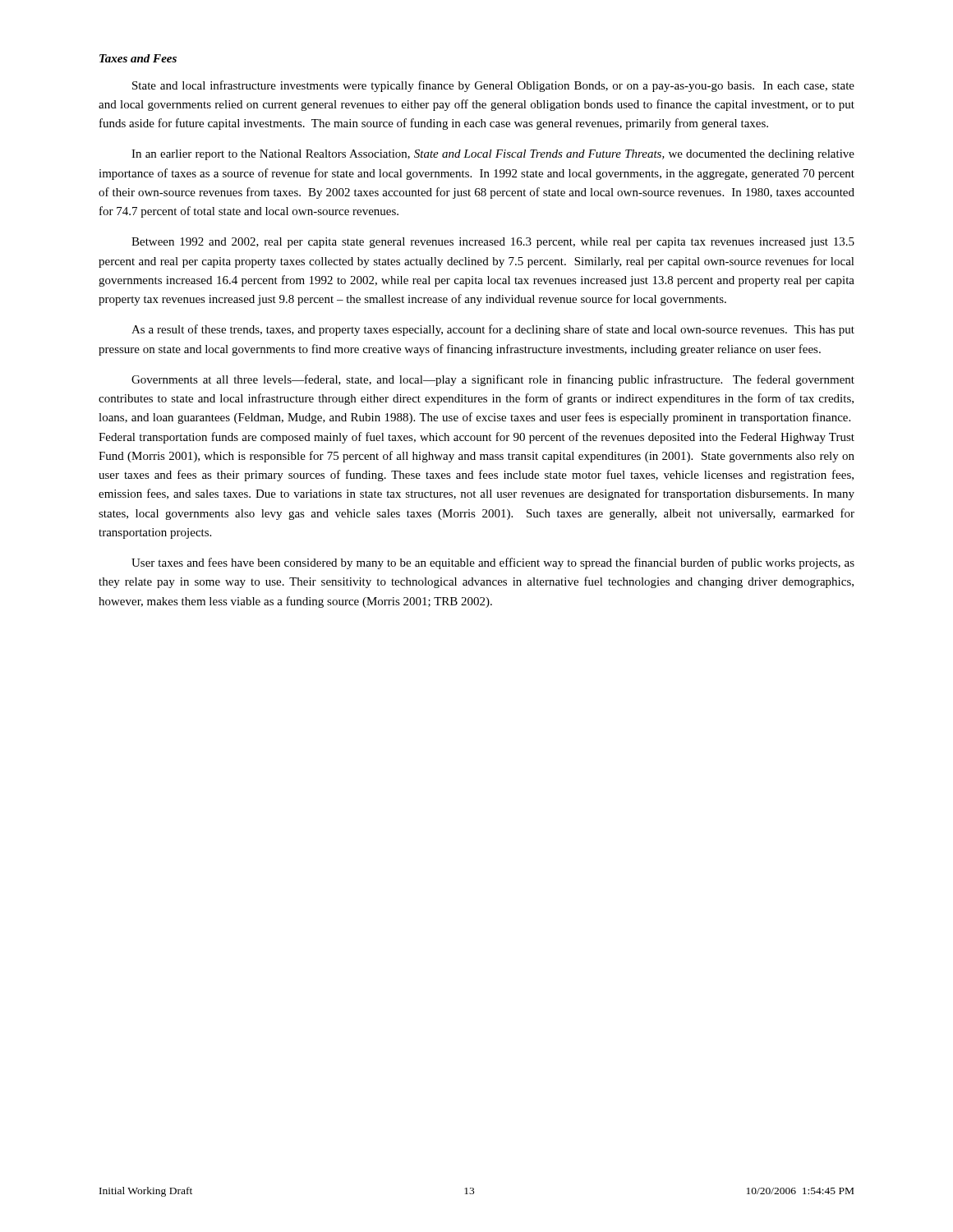The height and width of the screenshot is (1232, 953).
Task: Where is the passage that starts "As a result of"?
Action: 476,339
